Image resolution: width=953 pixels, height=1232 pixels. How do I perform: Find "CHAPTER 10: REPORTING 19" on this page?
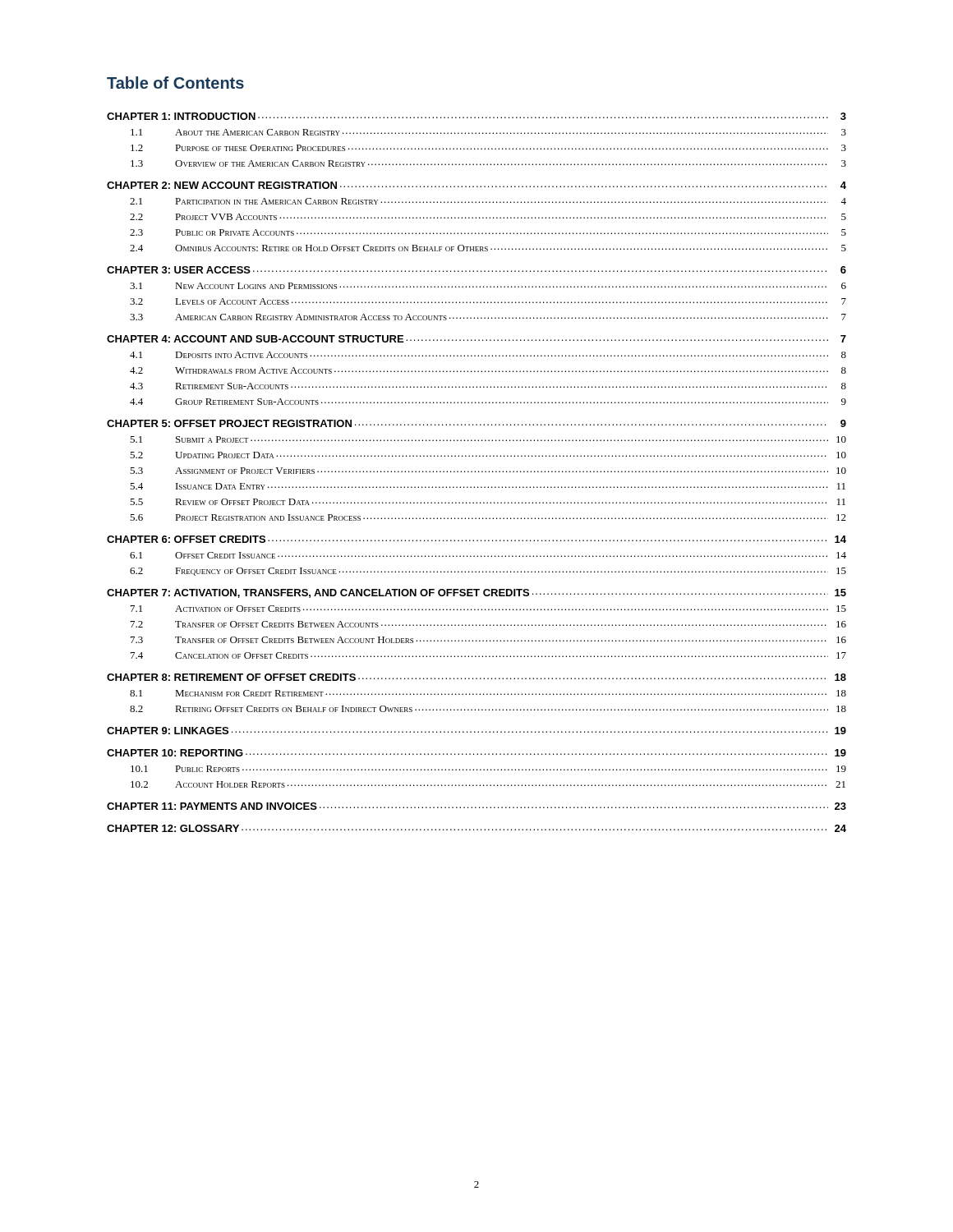[x=476, y=752]
